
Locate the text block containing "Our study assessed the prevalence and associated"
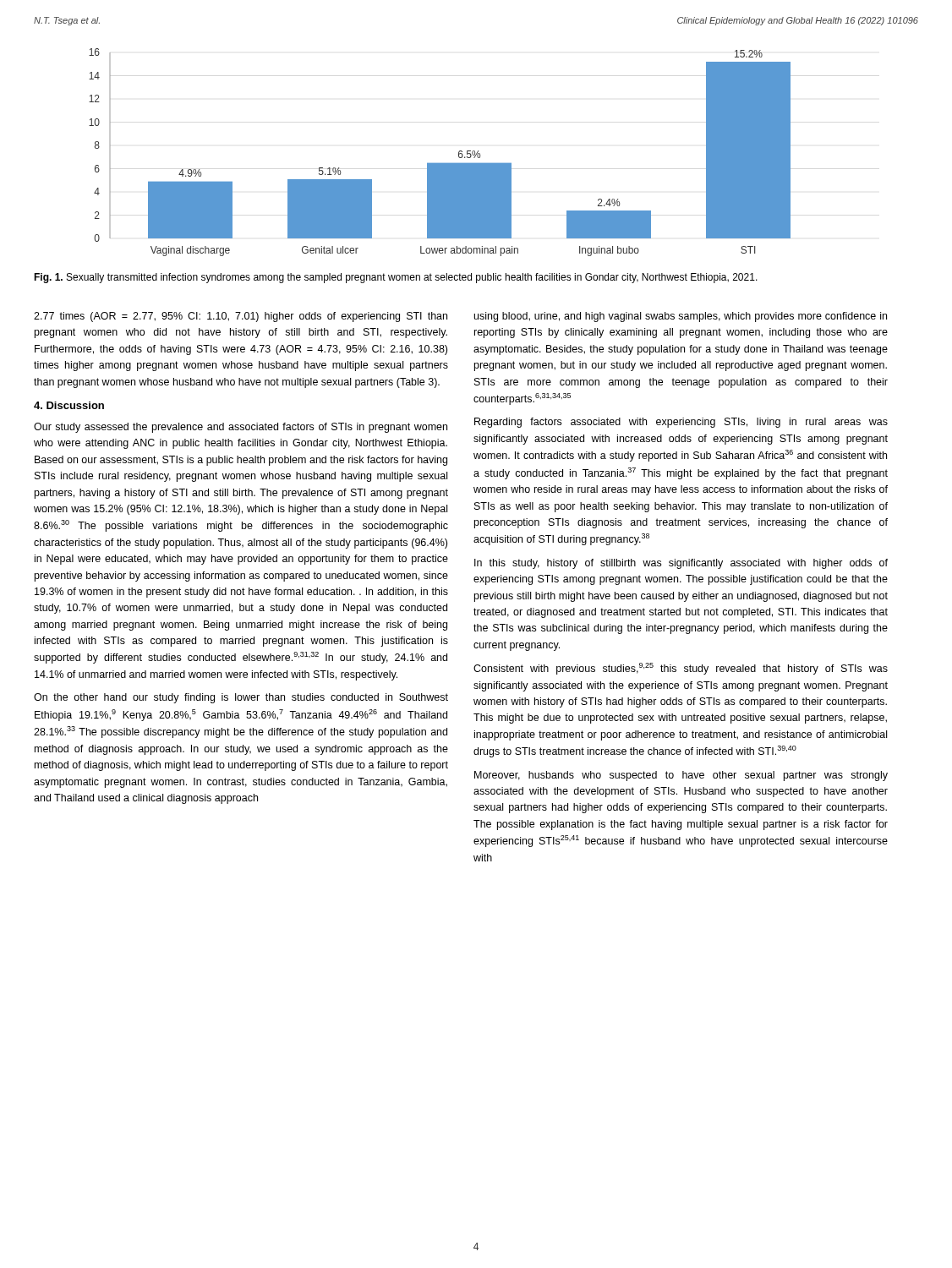tap(241, 613)
